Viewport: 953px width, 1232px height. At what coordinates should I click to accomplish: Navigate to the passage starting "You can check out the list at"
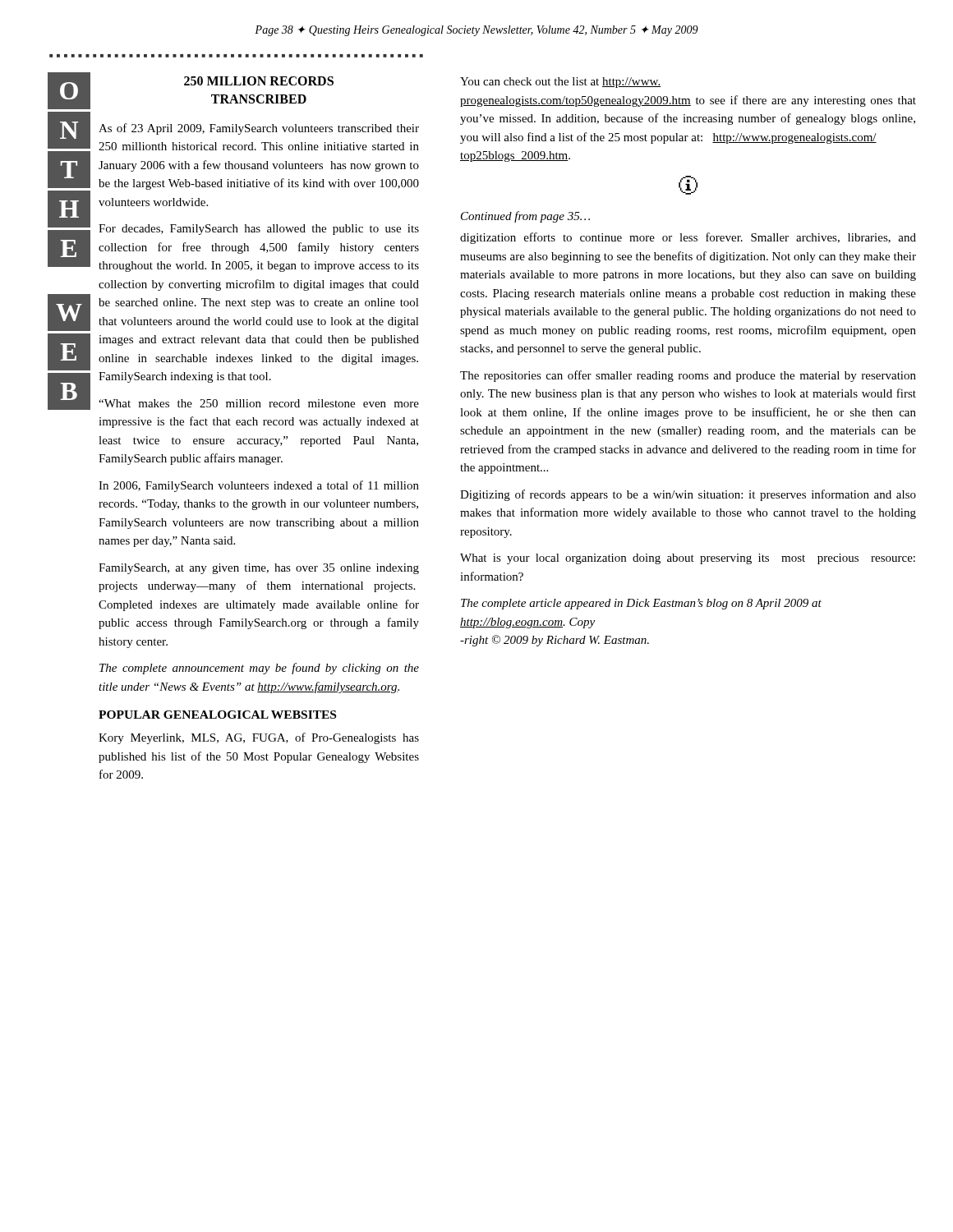[688, 118]
